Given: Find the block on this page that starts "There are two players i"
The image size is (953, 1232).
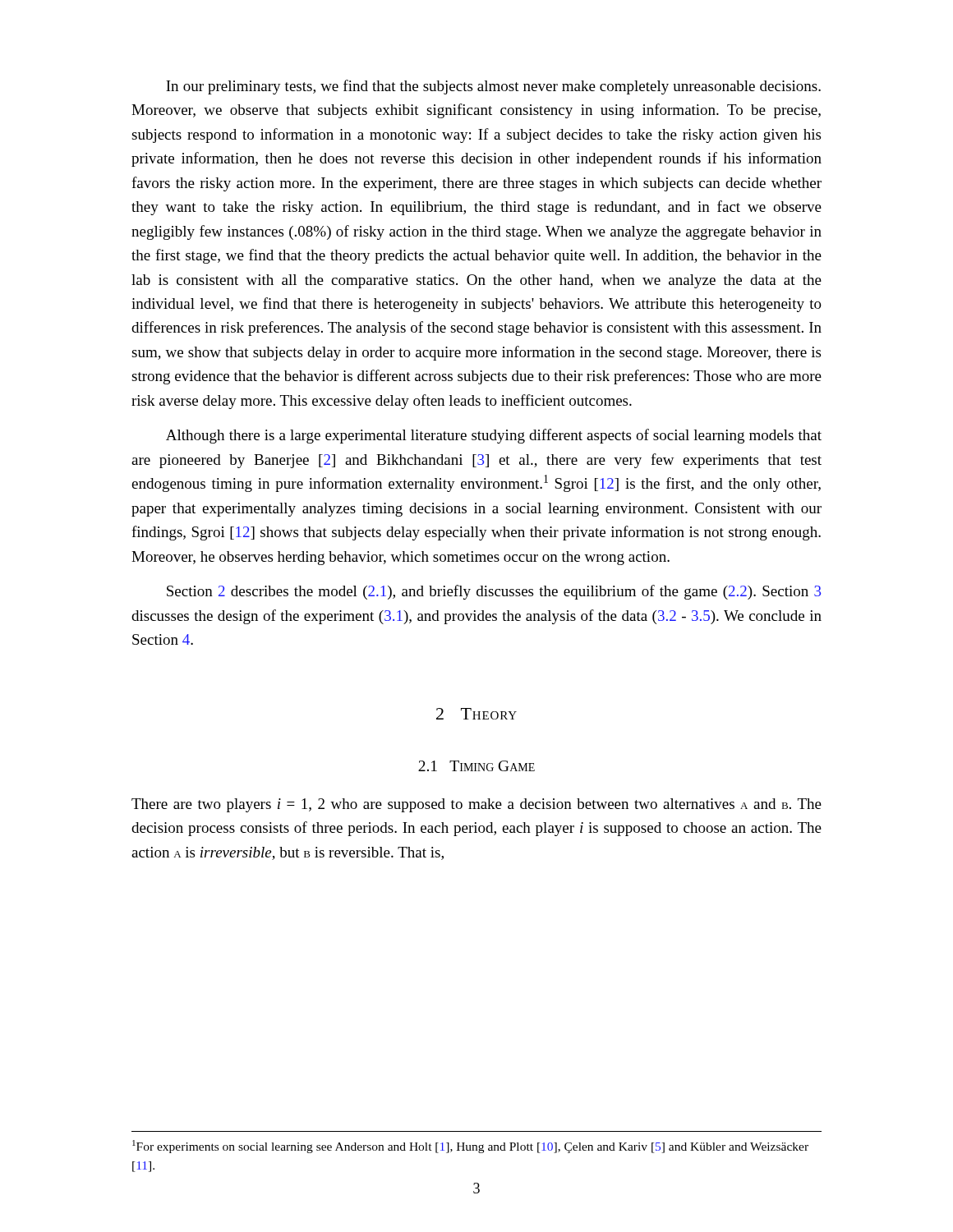Looking at the screenshot, I should coord(476,828).
